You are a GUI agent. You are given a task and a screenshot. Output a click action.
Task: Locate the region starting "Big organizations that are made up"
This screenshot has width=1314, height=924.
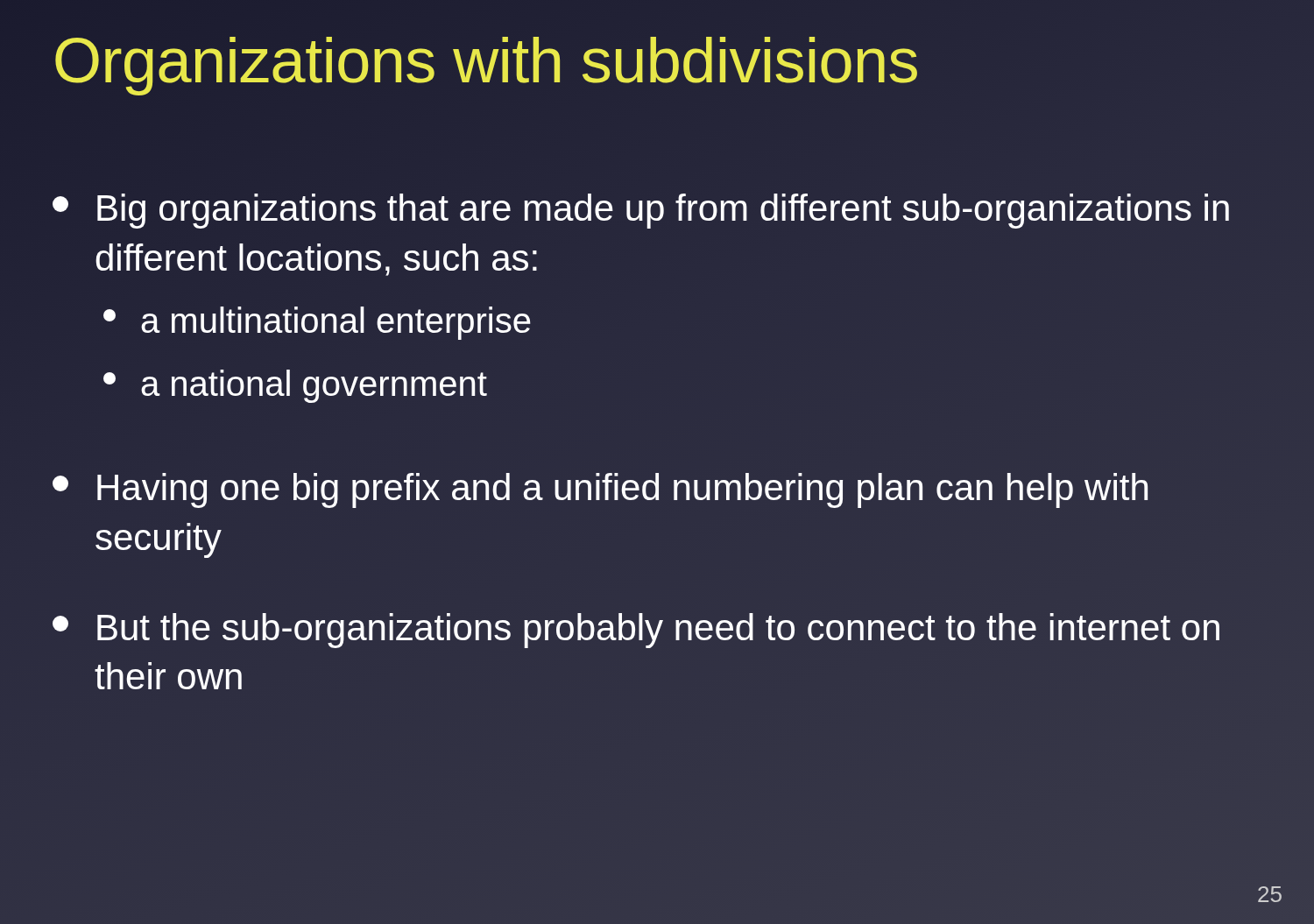[x=641, y=211]
